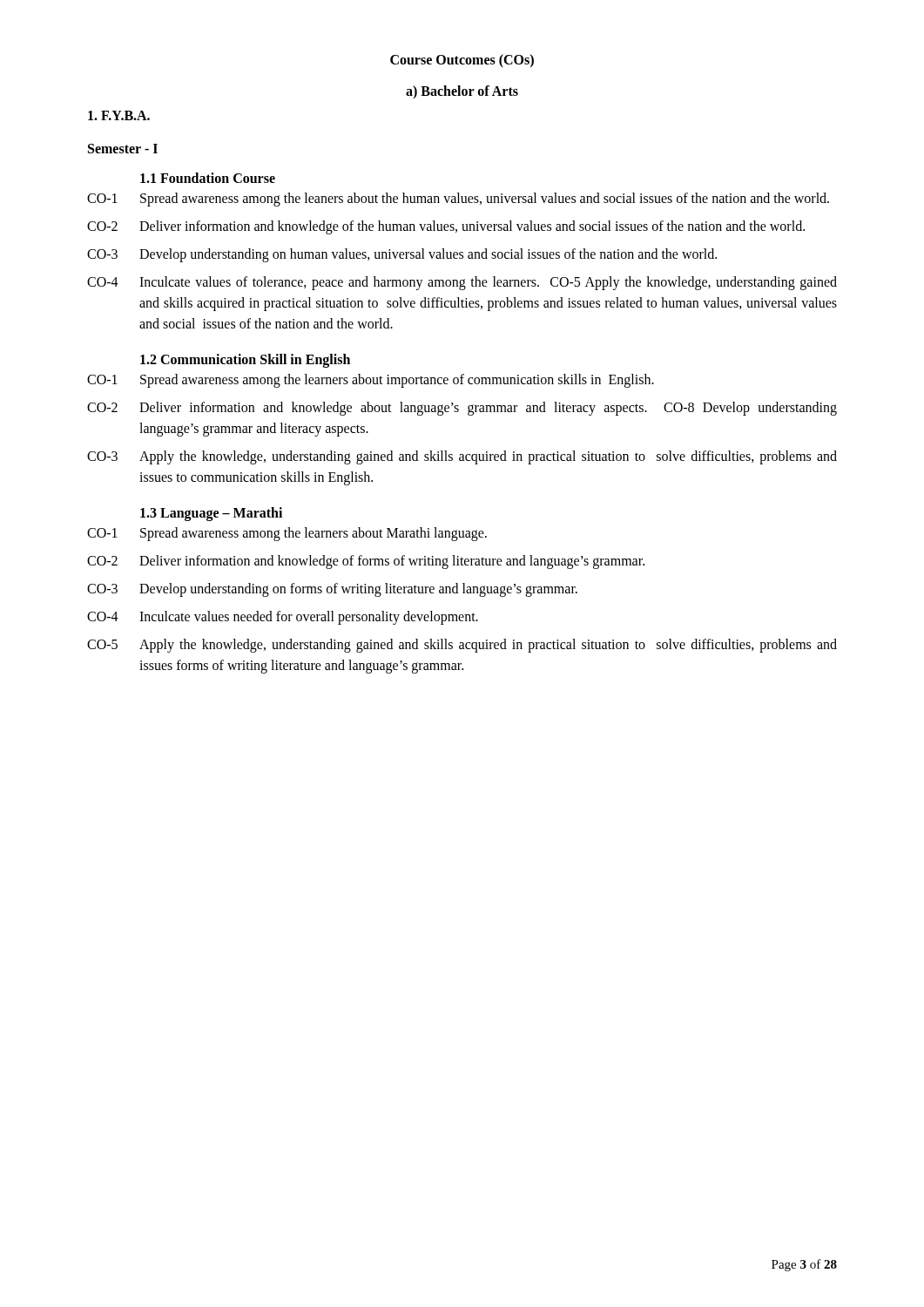The height and width of the screenshot is (1307, 924).
Task: Select the list item with the text "CO-3 Apply the knowledge, understanding gained and"
Action: (462, 467)
